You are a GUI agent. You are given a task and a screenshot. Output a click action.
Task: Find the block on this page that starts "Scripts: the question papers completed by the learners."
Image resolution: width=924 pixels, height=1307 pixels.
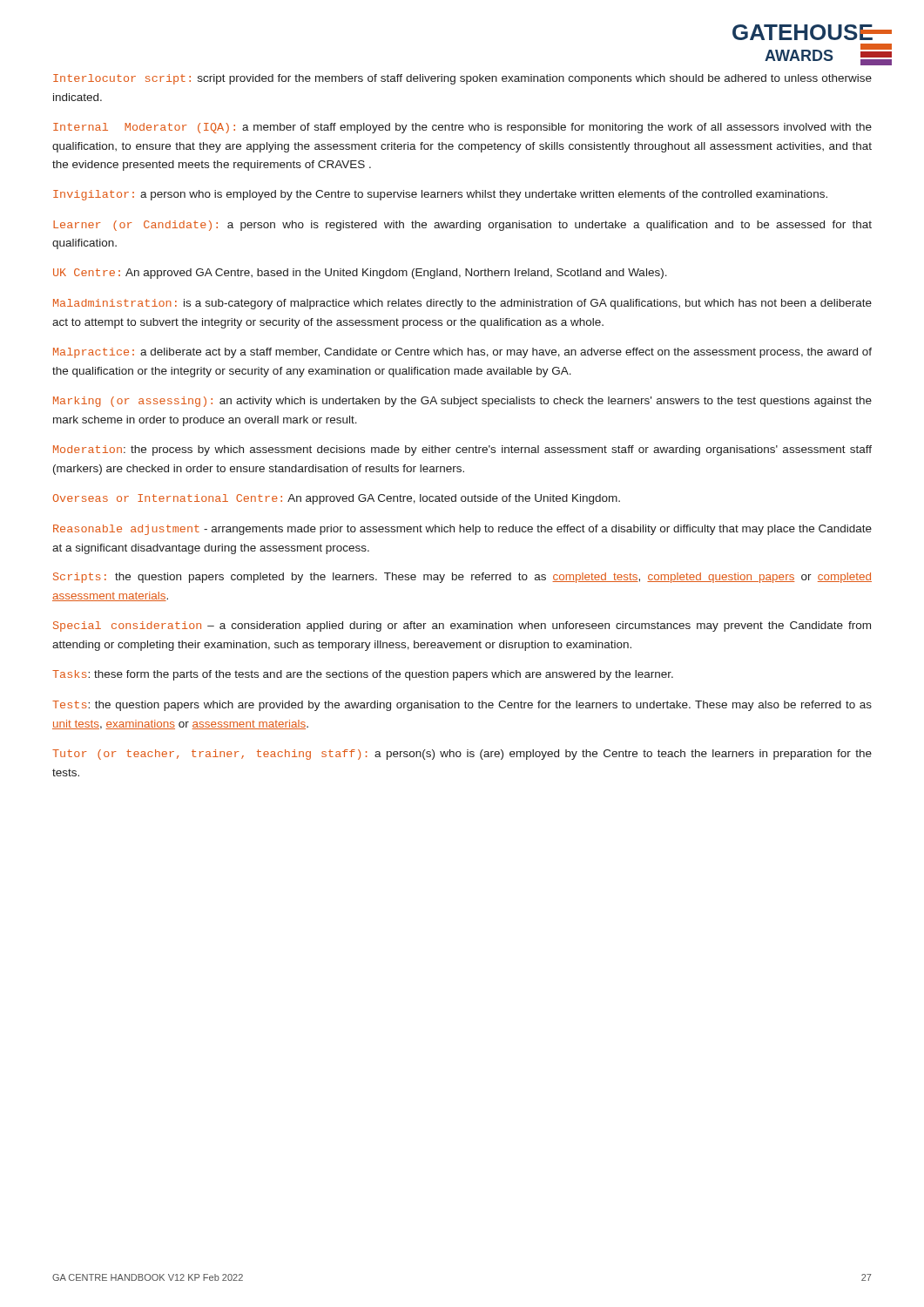462,586
